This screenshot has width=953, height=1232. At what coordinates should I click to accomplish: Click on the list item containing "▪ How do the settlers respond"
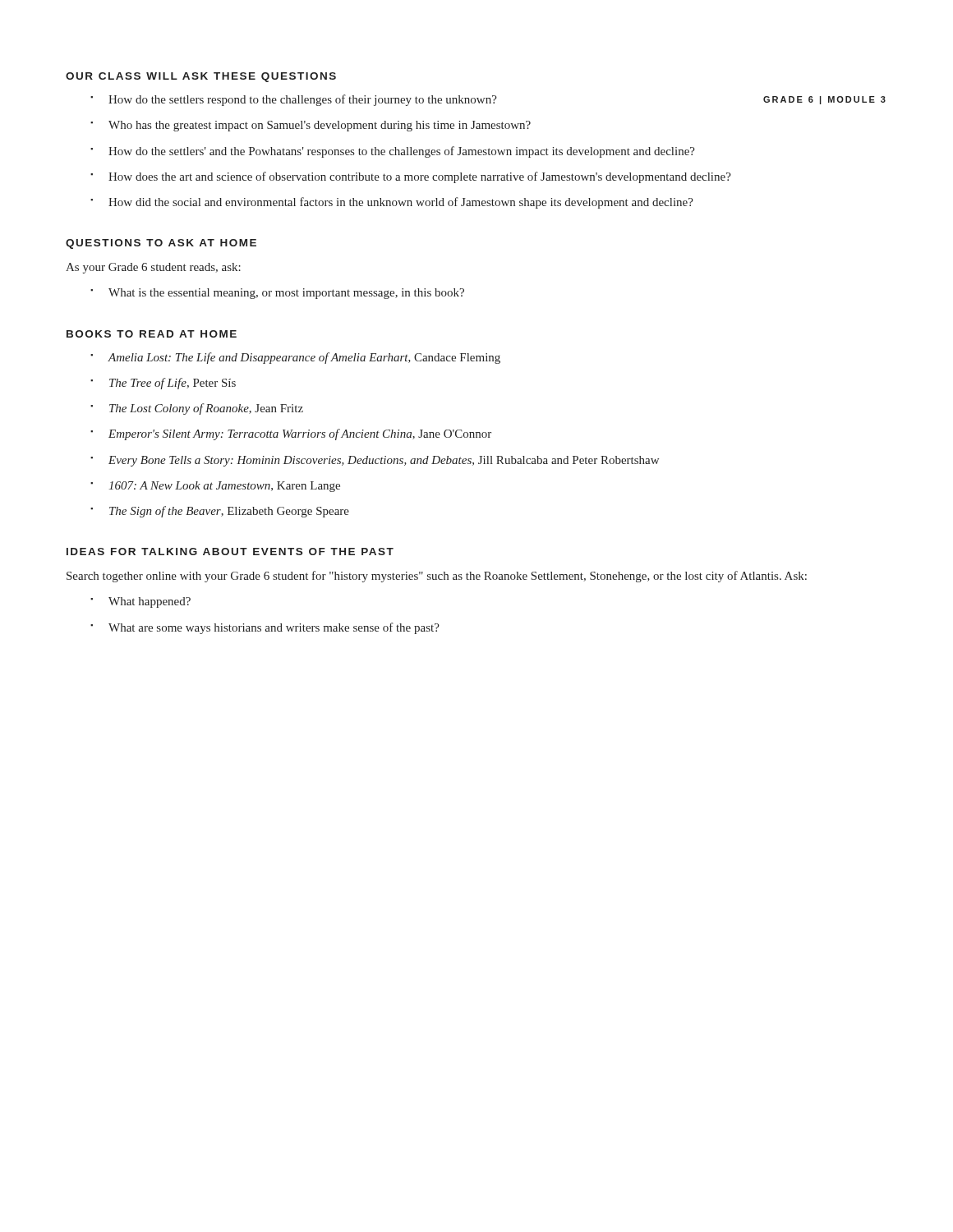[x=294, y=99]
